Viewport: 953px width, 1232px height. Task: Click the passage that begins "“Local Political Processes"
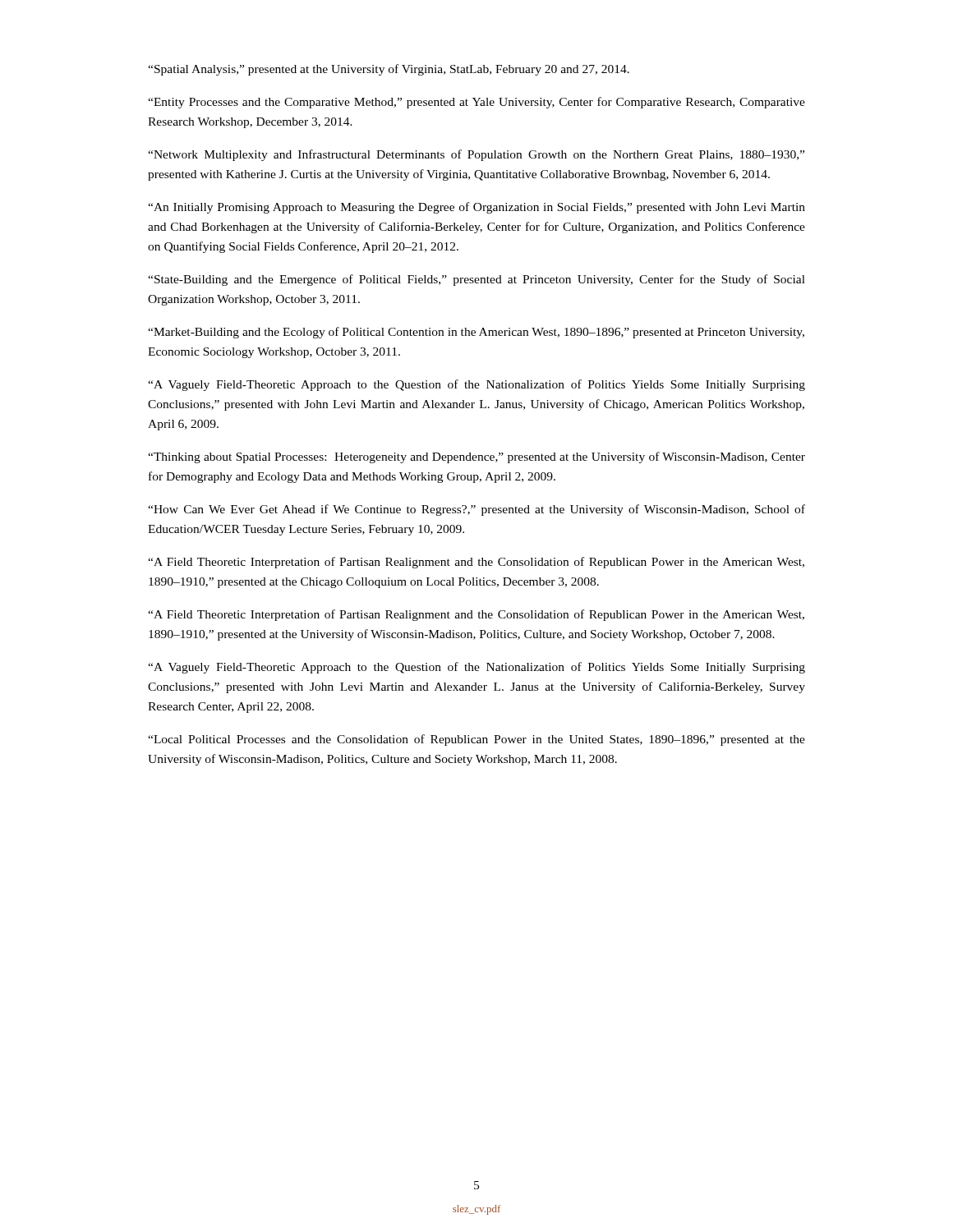(x=476, y=749)
